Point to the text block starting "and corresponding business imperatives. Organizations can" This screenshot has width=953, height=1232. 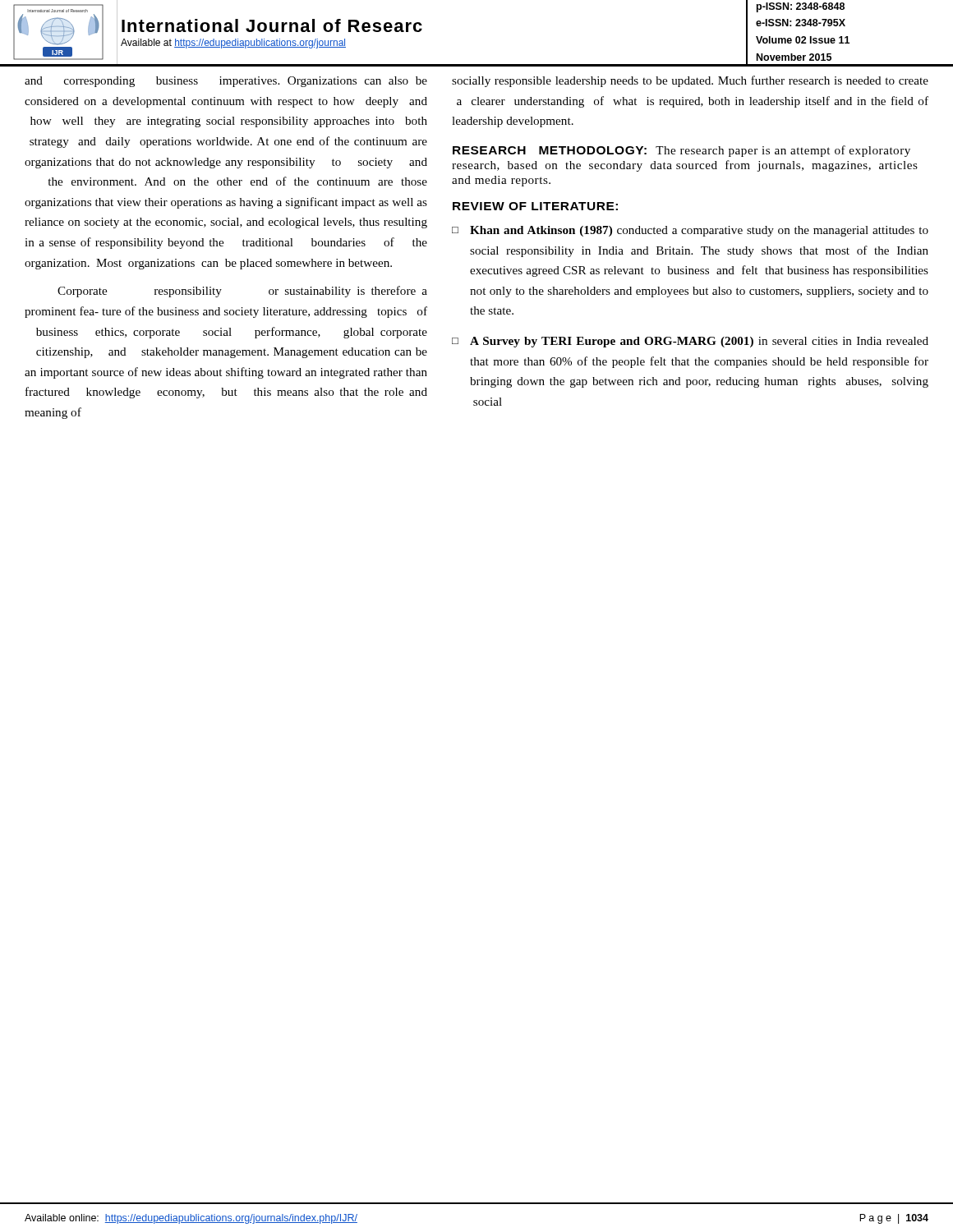coord(226,171)
